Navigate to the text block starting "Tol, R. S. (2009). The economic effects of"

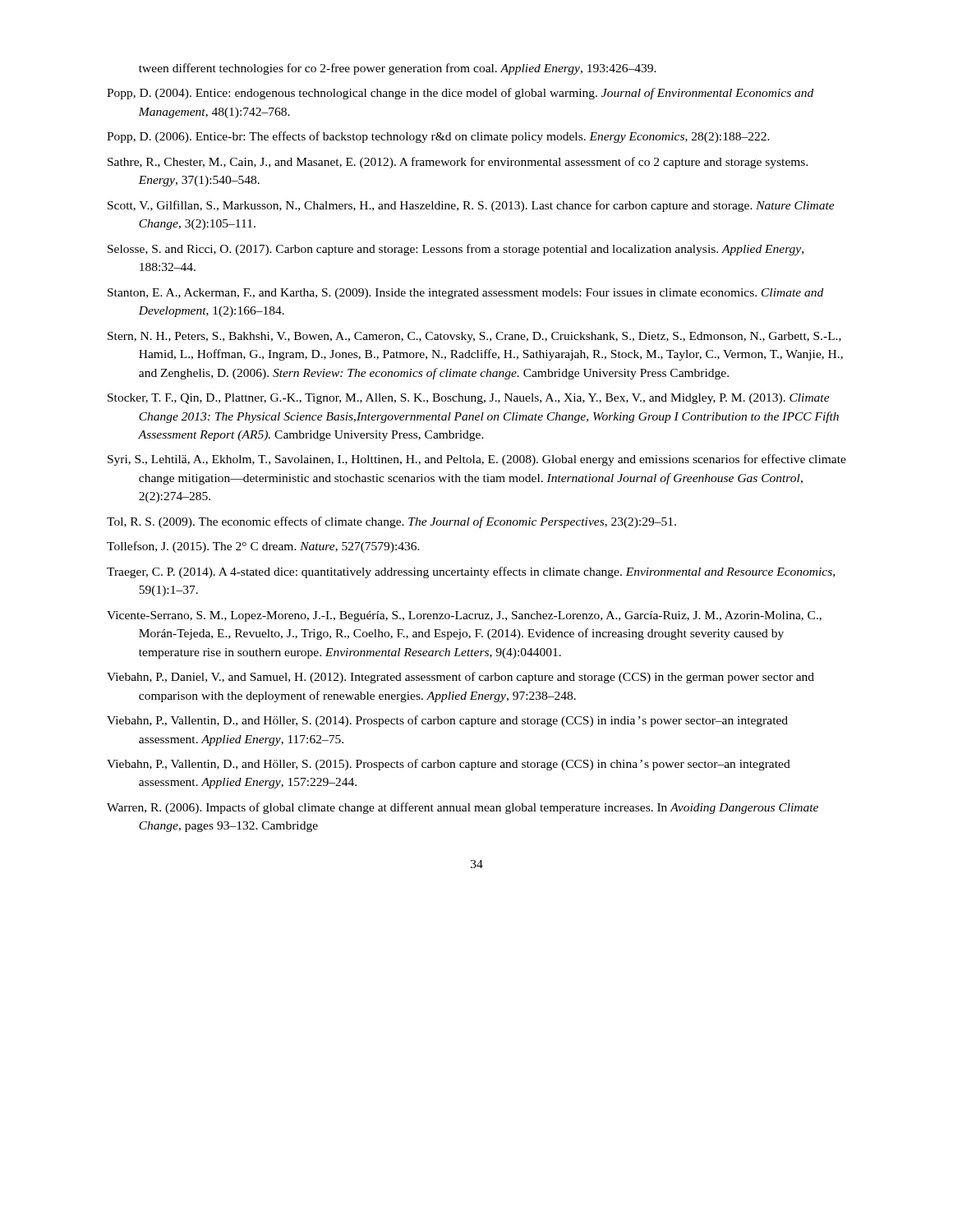point(392,521)
